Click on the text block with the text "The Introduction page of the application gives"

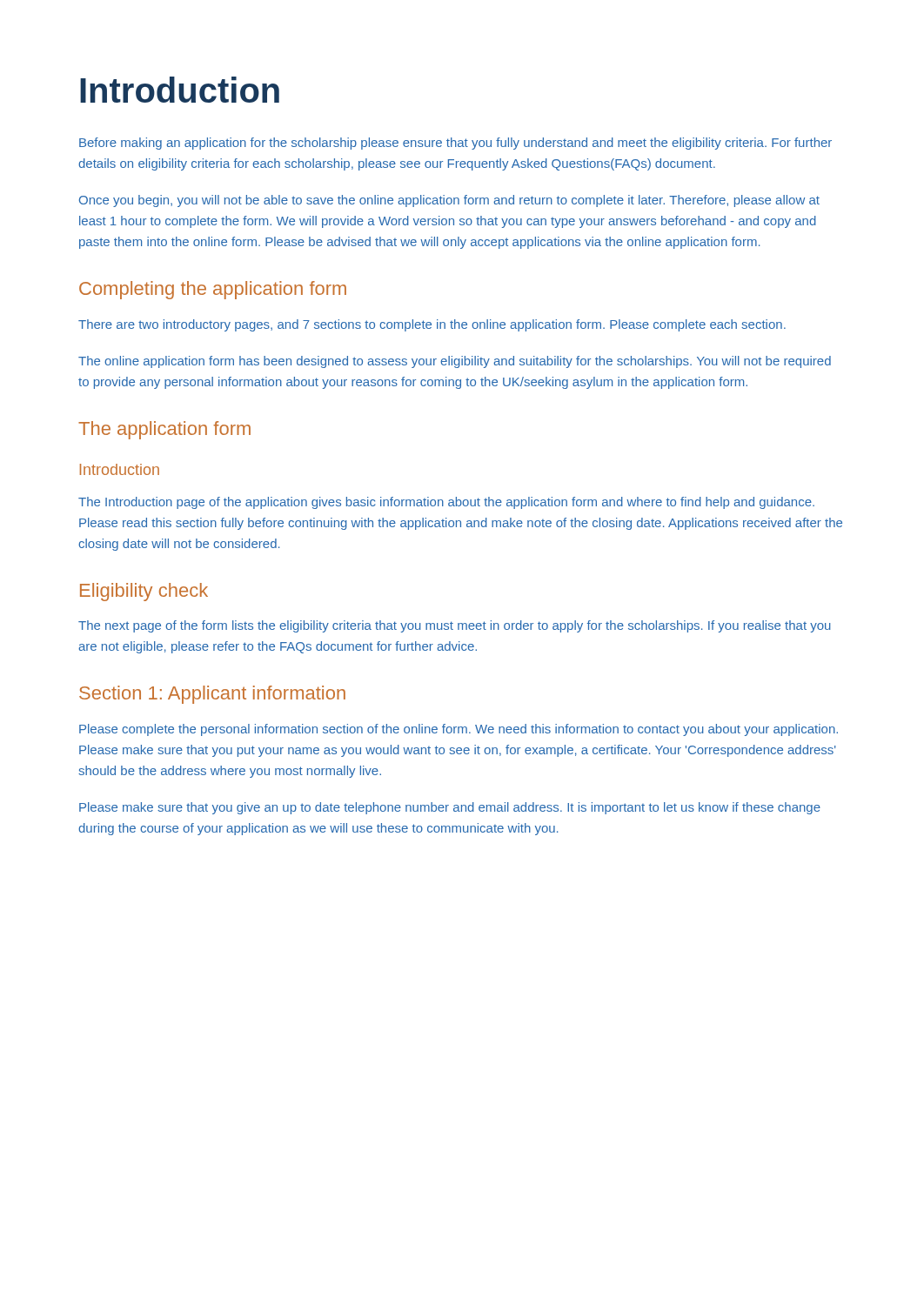click(x=461, y=522)
